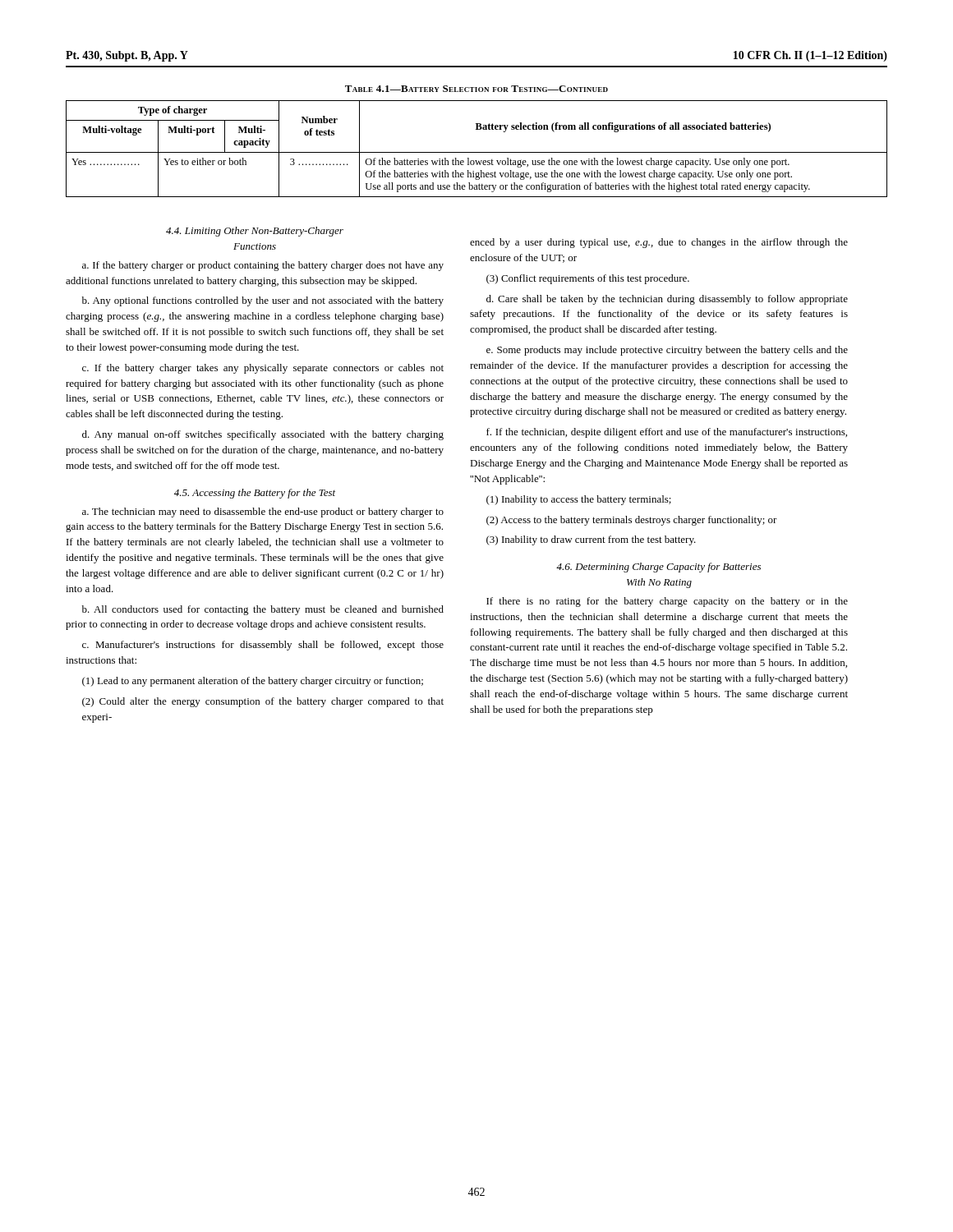This screenshot has height=1232, width=953.
Task: Click the passage that begins "c. Manufacturer's instructions for disassembly"
Action: coord(255,652)
